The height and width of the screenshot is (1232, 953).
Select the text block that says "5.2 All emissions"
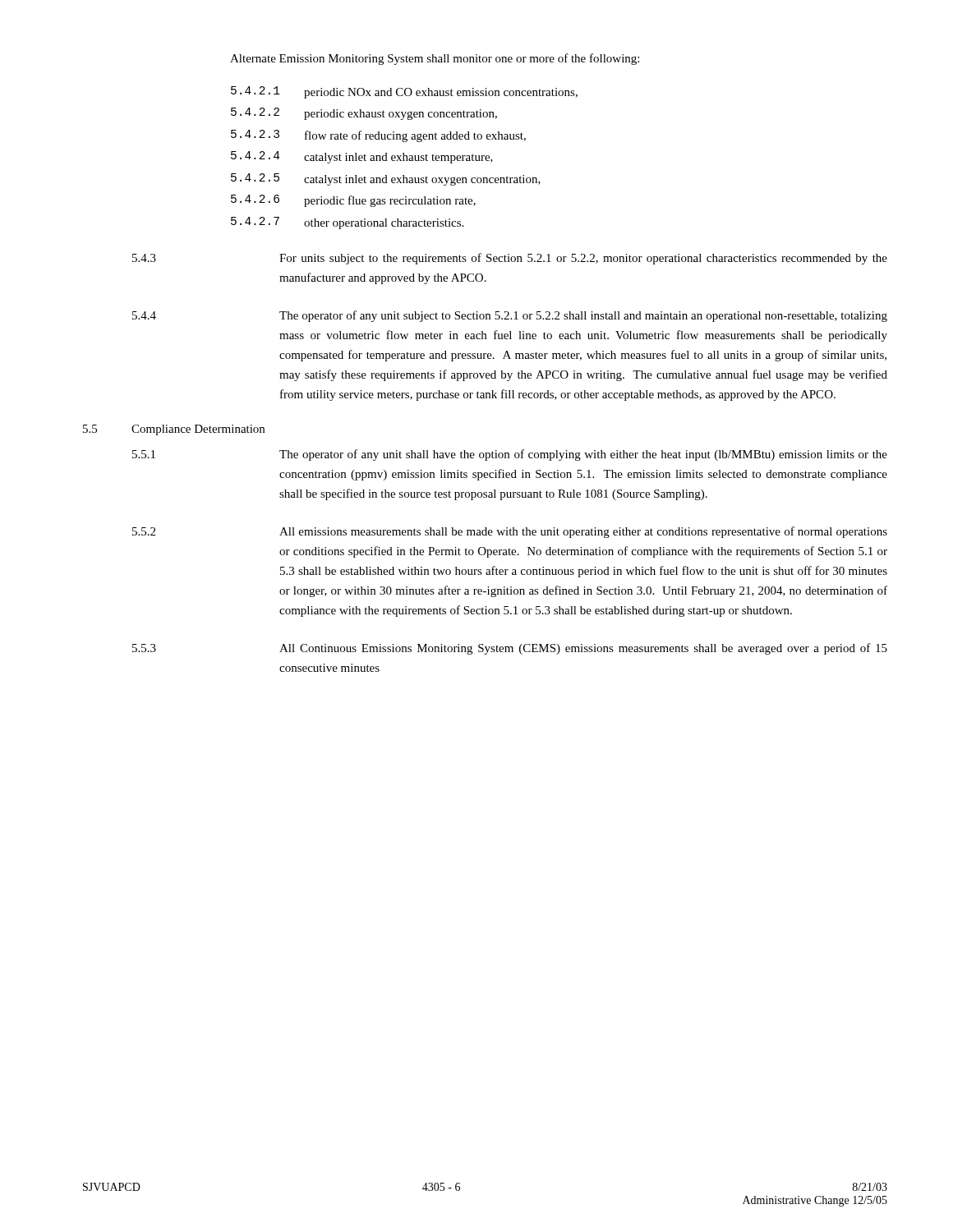coord(485,571)
